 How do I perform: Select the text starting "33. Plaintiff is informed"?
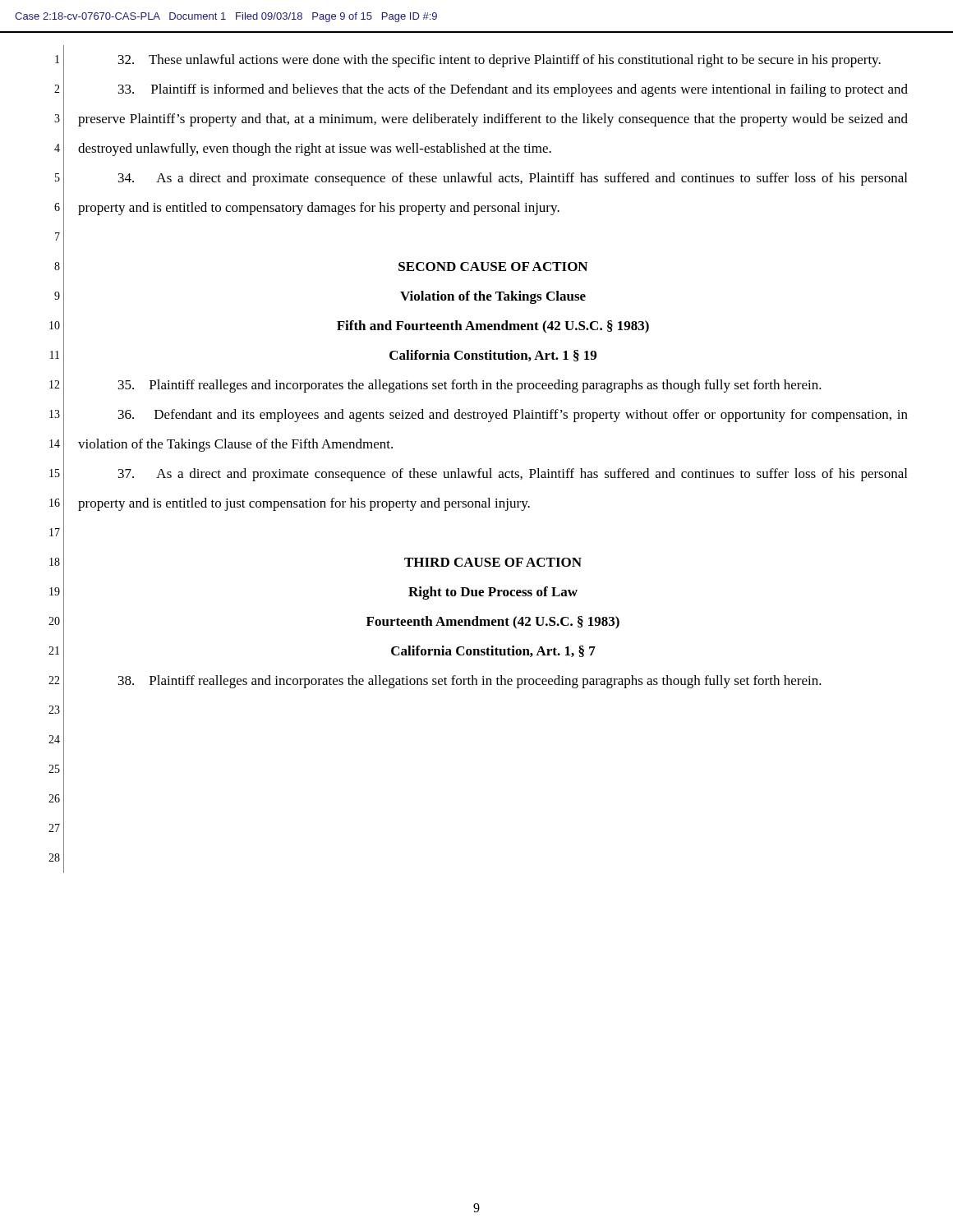[x=493, y=119]
